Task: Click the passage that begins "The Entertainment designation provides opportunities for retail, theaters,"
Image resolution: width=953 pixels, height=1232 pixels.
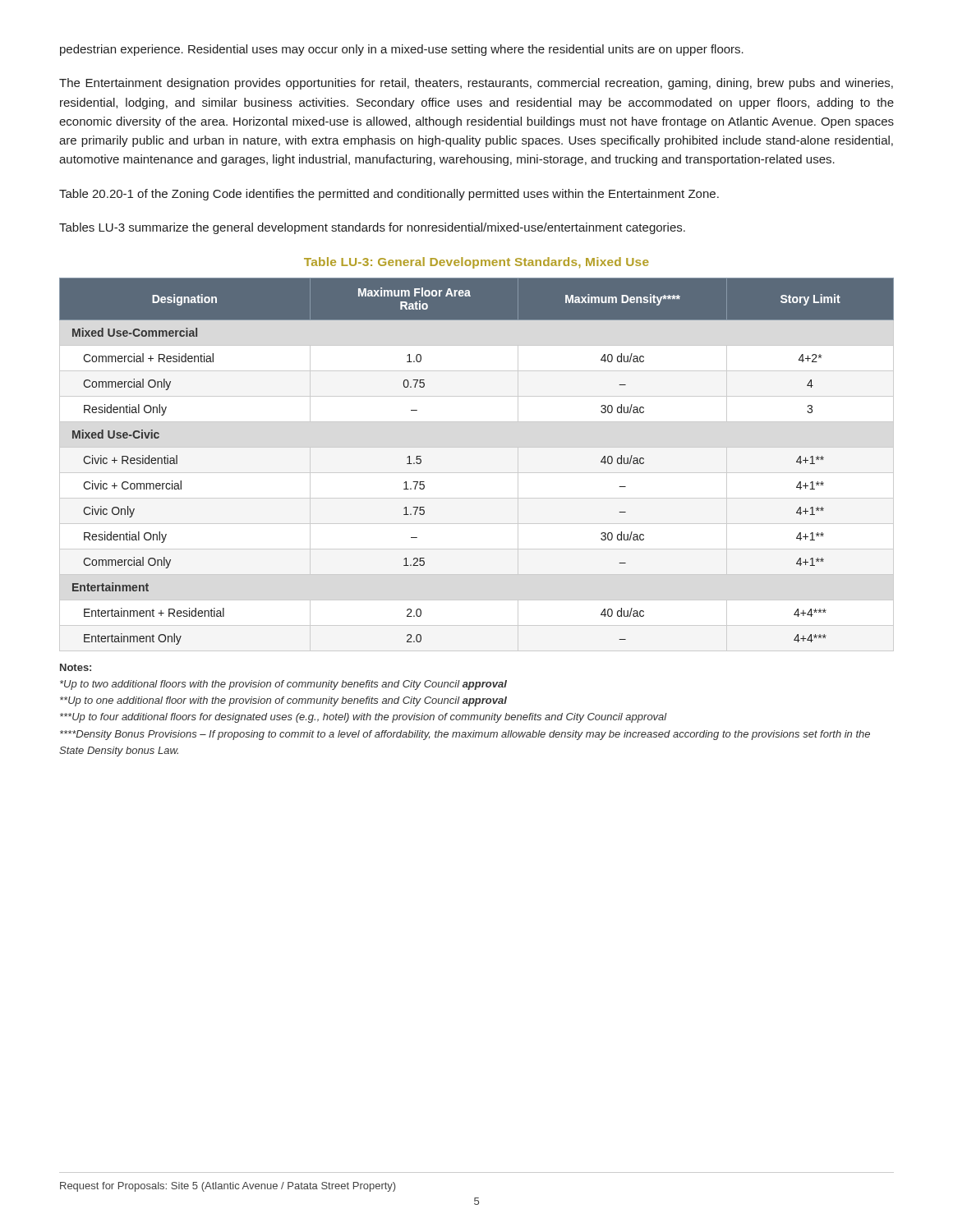Action: (476, 121)
